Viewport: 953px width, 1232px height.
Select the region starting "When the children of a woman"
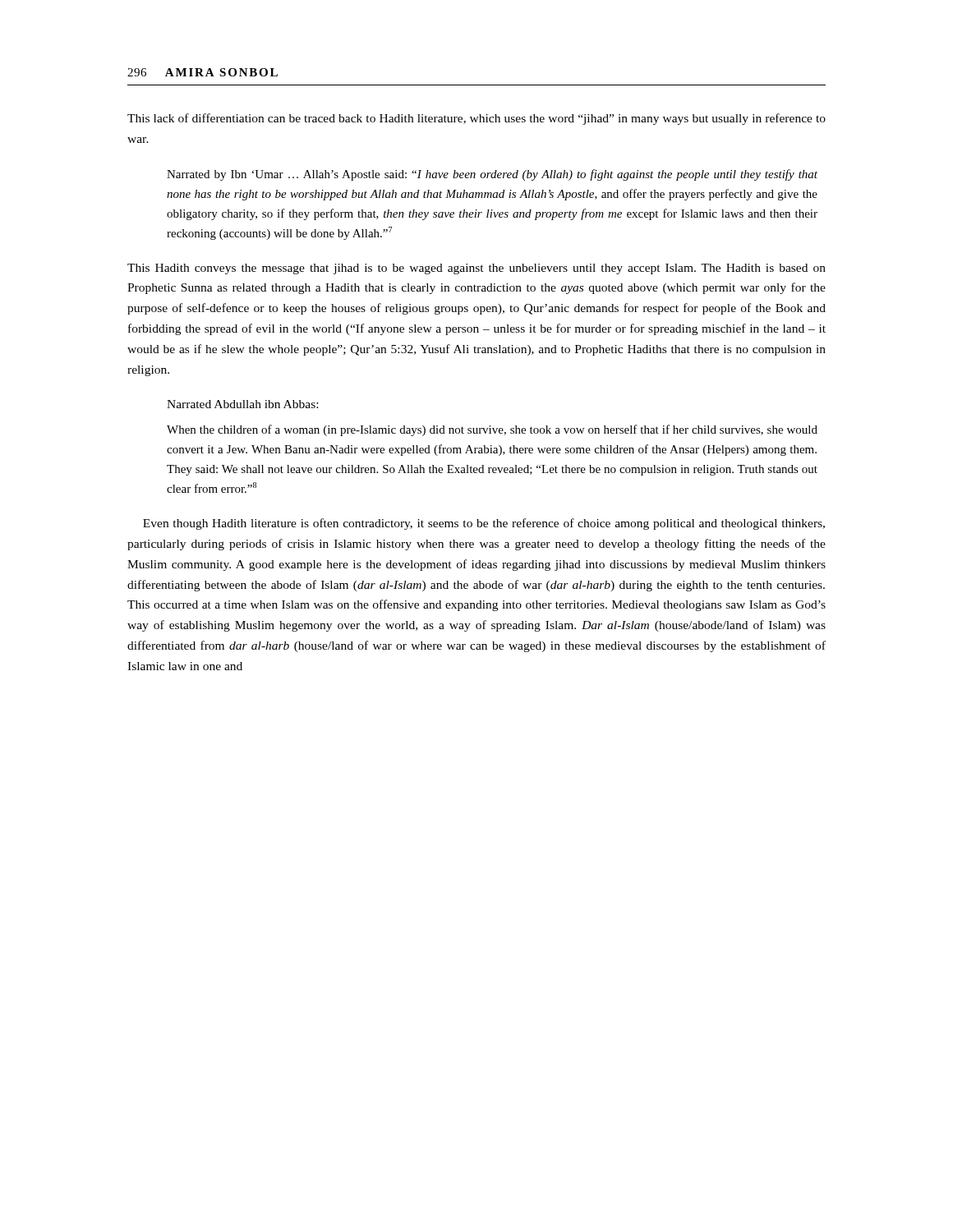tap(492, 459)
